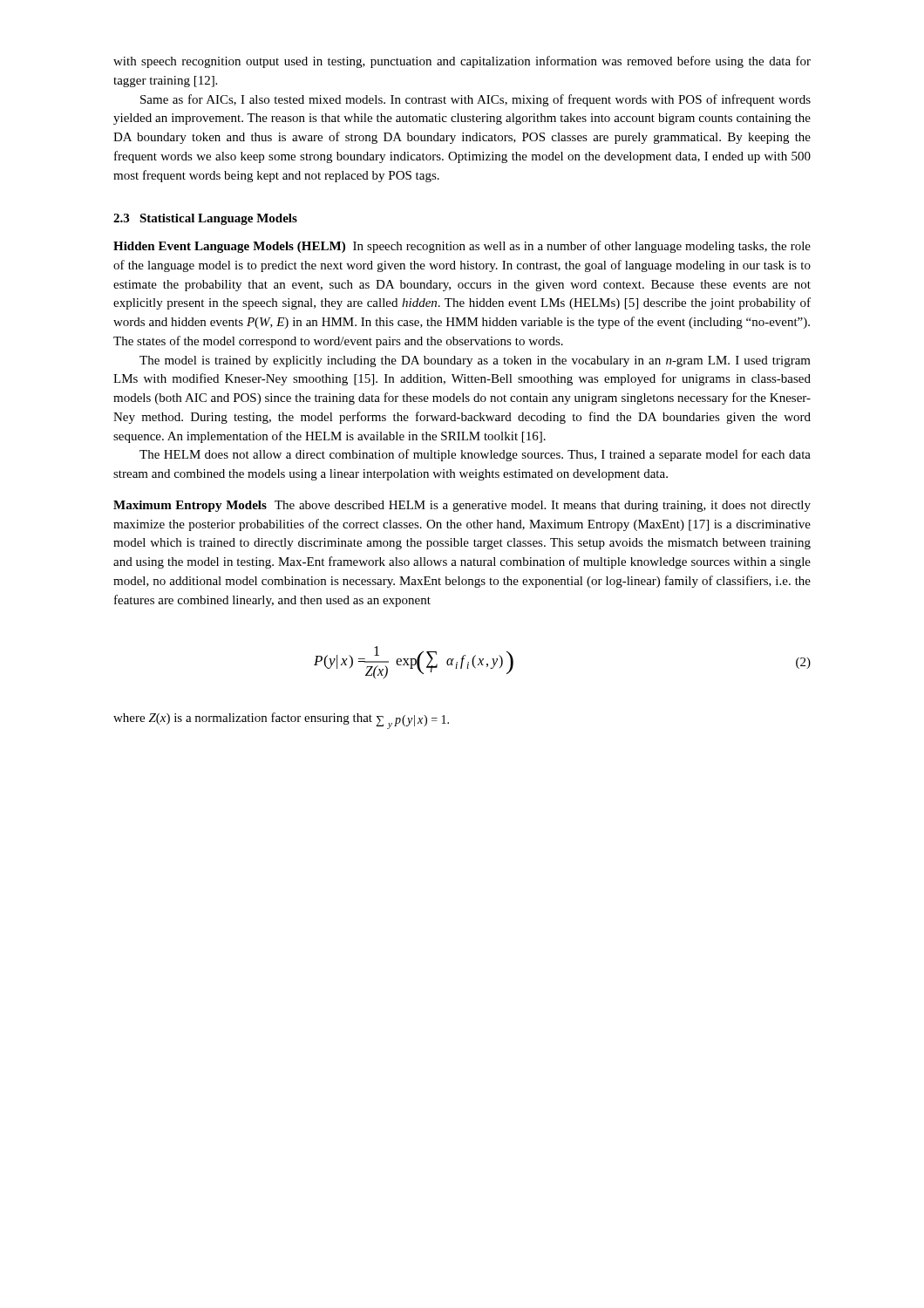924x1308 pixels.
Task: Find the block on this page that starts "where Z(x) is a normalization factor ensuring that"
Action: (x=281, y=721)
